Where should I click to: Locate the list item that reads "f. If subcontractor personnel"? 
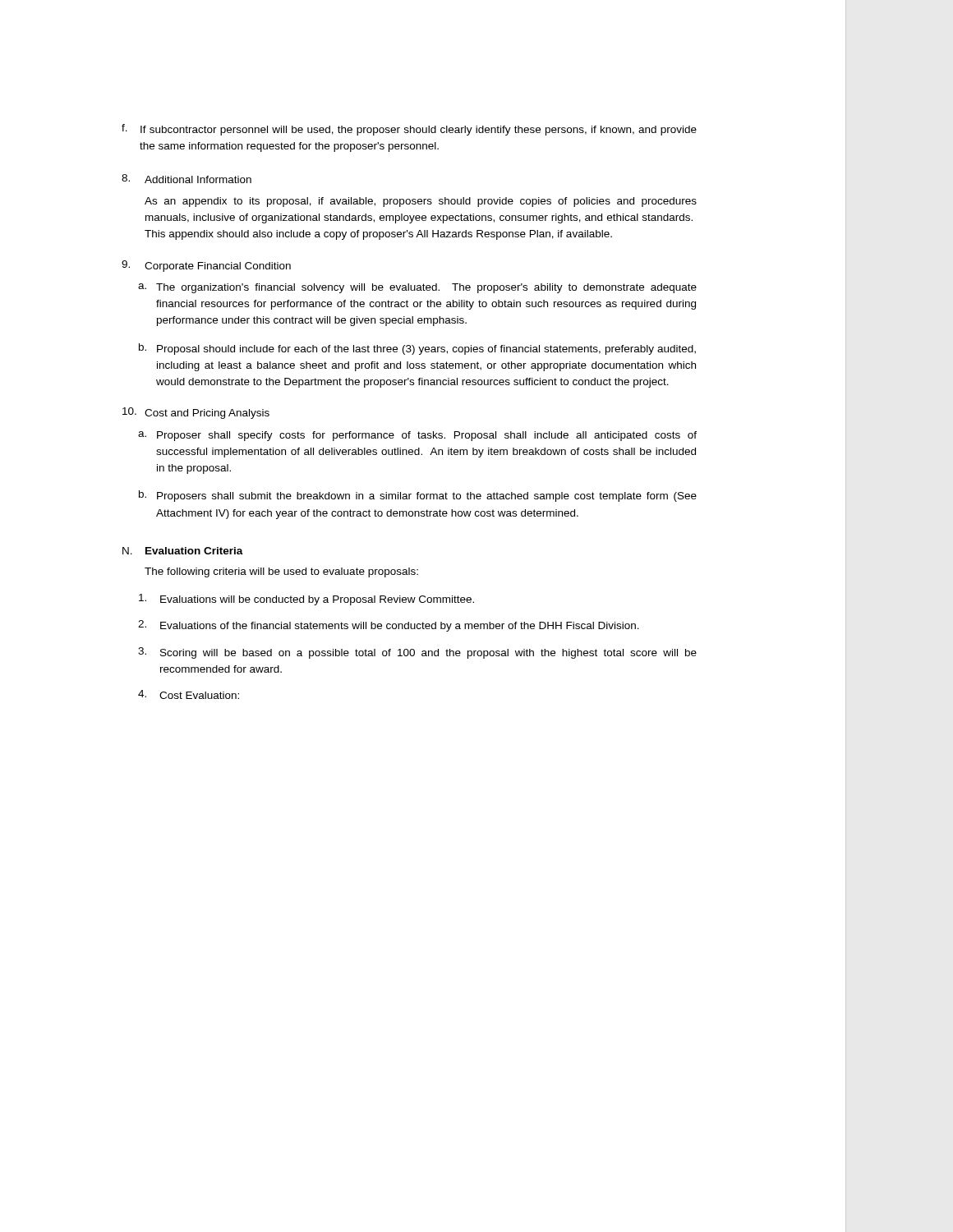pyautogui.click(x=409, y=138)
